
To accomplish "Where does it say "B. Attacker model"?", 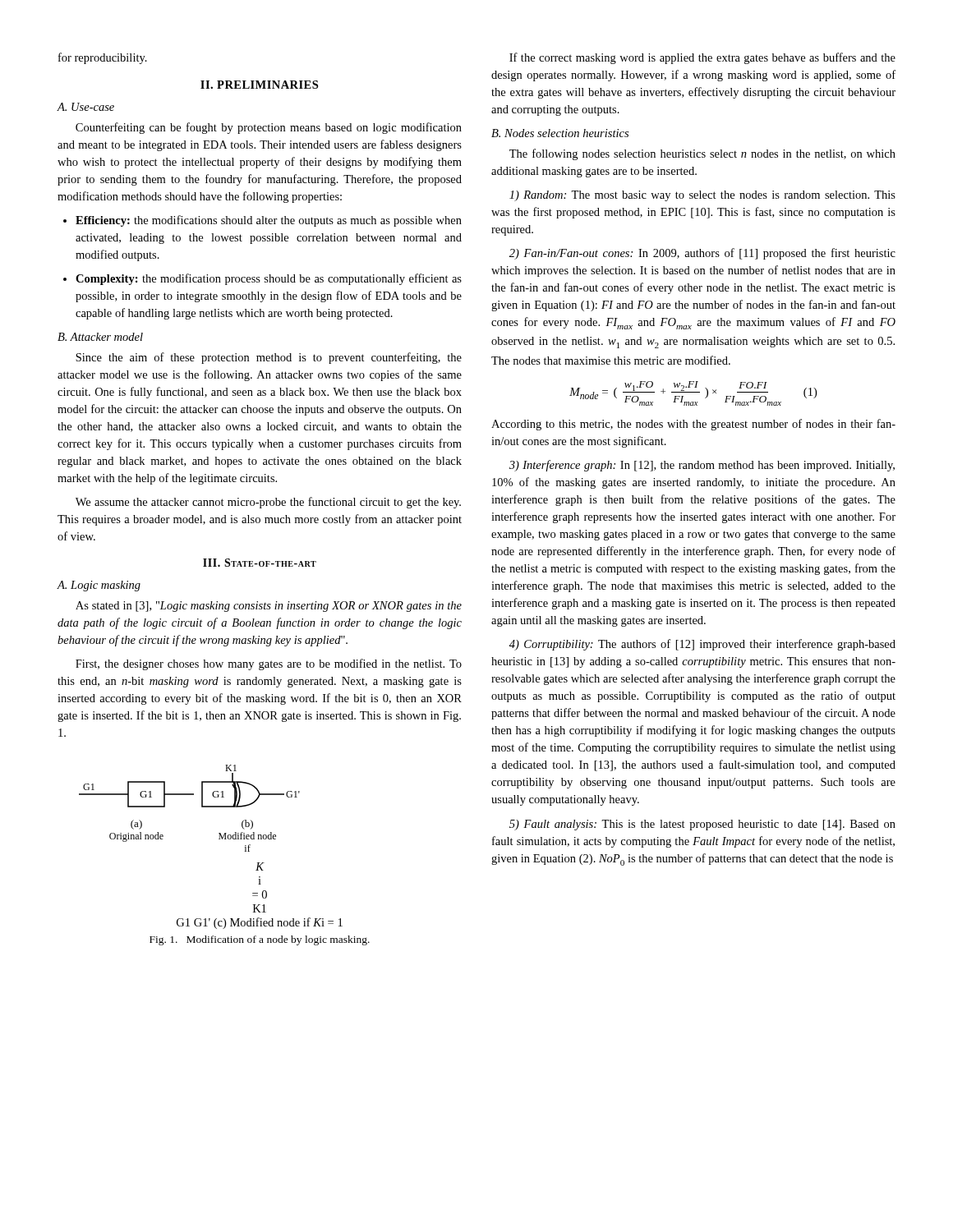I will pyautogui.click(x=100, y=337).
